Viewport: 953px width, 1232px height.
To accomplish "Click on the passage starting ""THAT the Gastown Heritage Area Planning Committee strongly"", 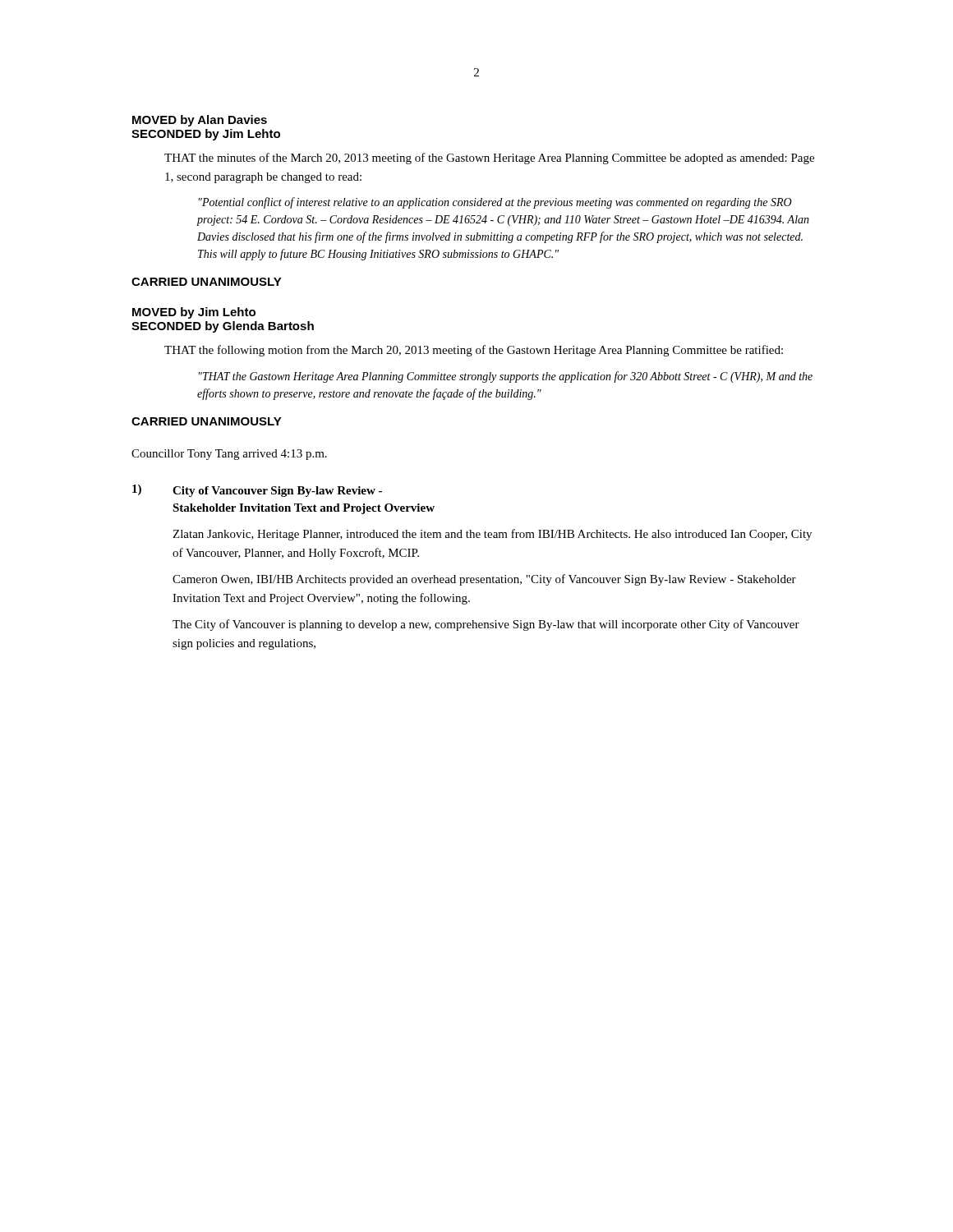I will (505, 385).
